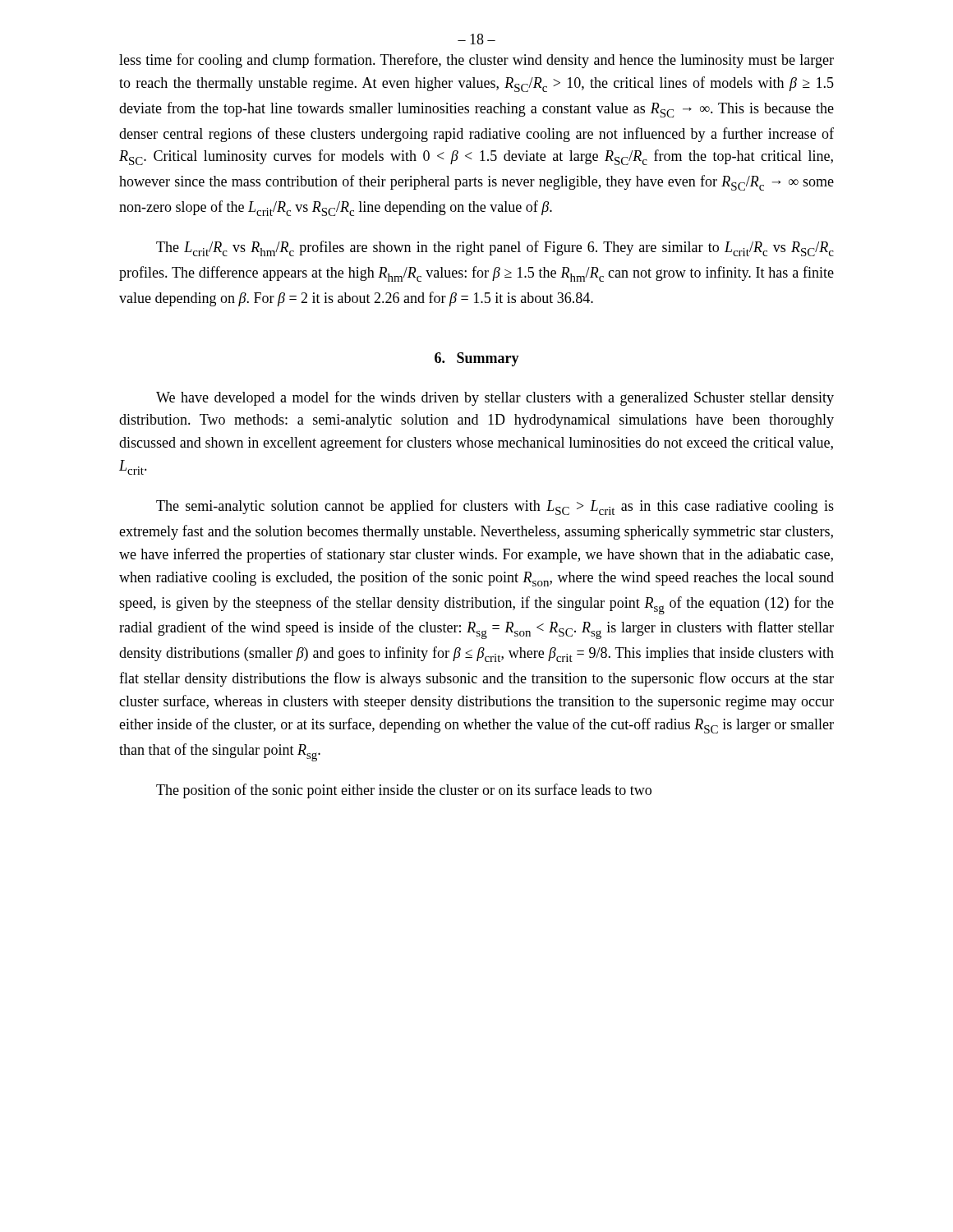Point to the element starting "6. Summary"
953x1232 pixels.
tap(476, 358)
